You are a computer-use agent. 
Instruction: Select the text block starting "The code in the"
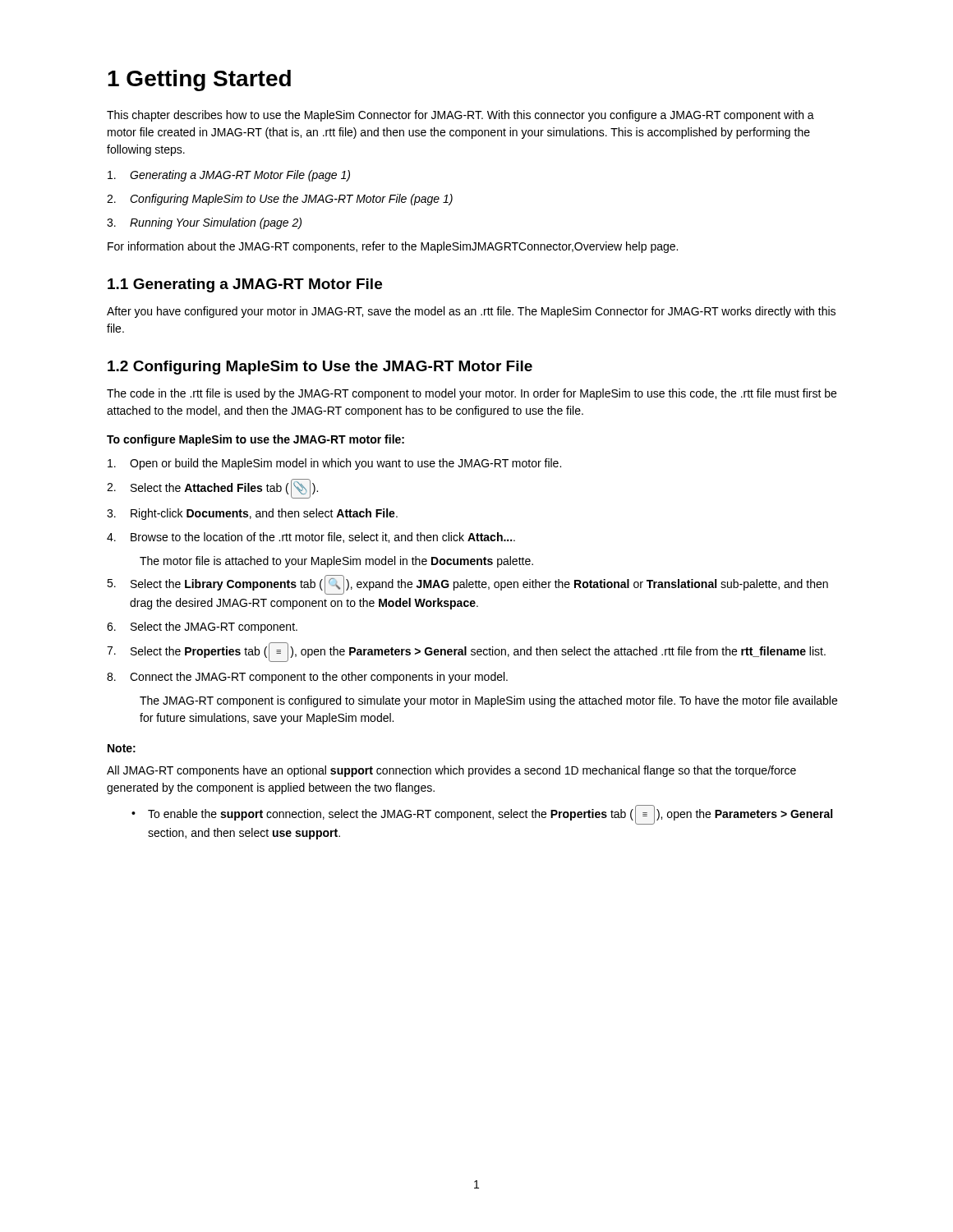pyautogui.click(x=476, y=402)
